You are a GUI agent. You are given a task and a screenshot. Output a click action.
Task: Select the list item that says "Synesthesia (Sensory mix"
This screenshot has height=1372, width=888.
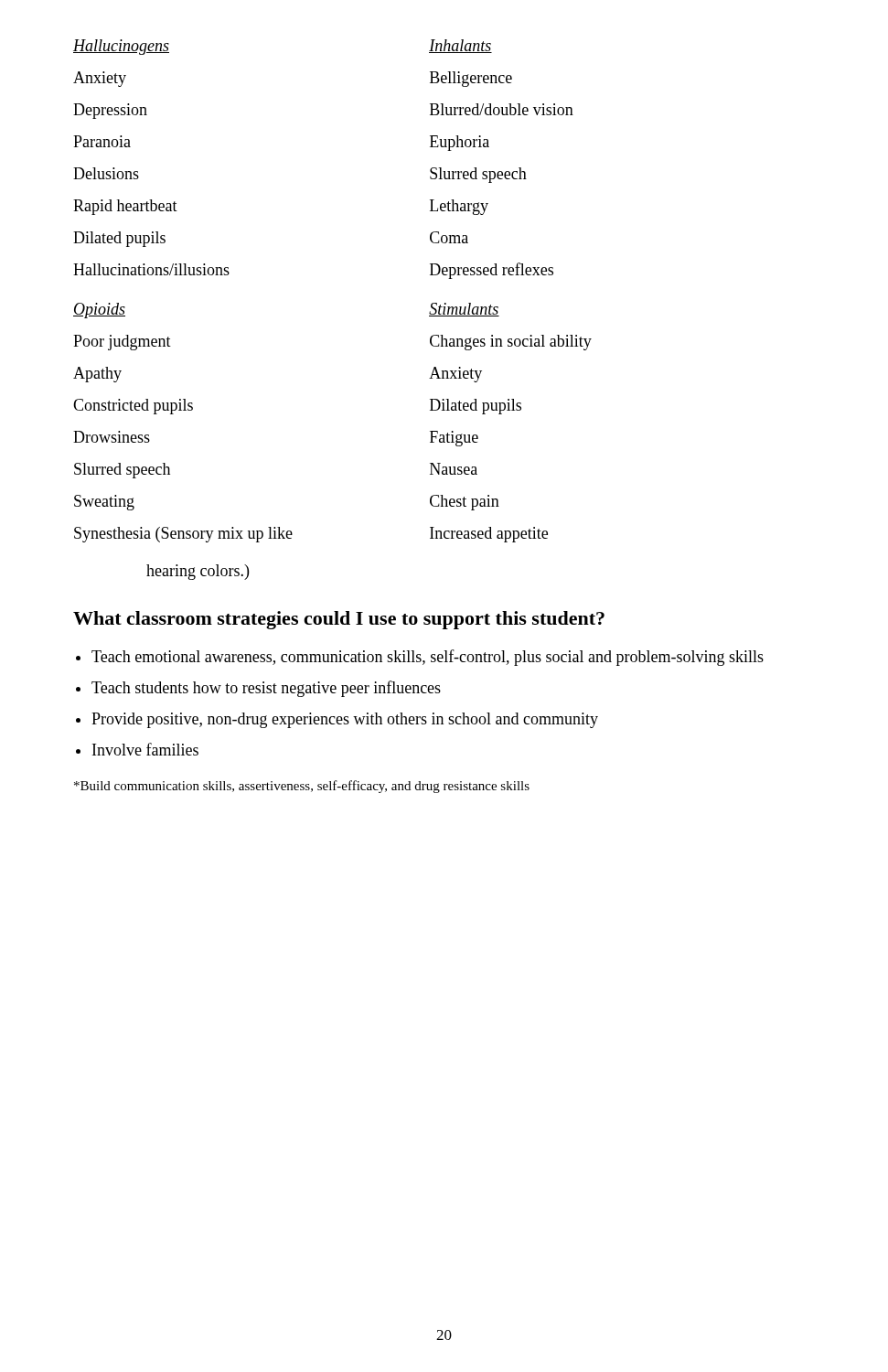click(183, 533)
